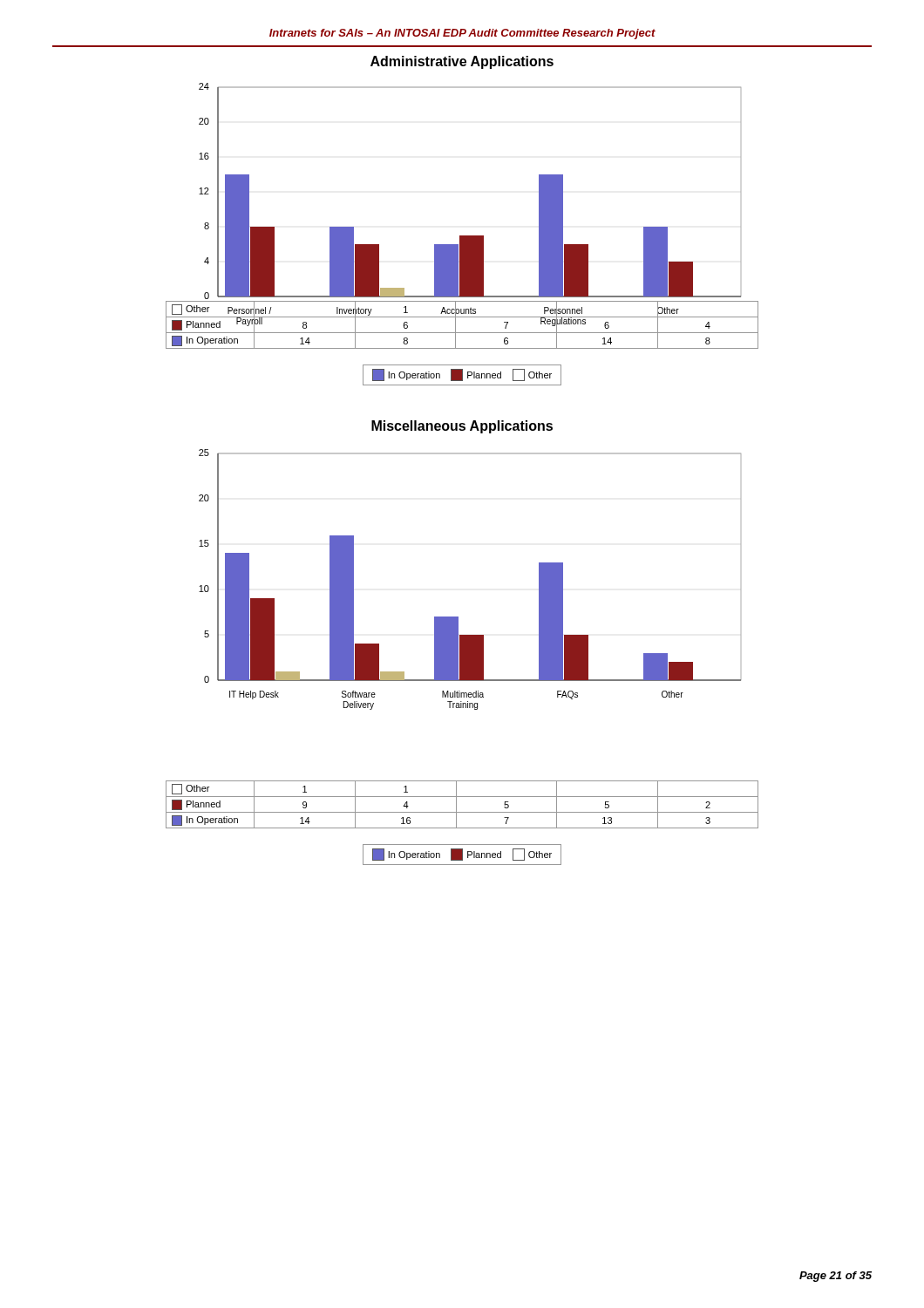924x1308 pixels.
Task: Locate the section header containing "Administrative Applications"
Action: [462, 61]
